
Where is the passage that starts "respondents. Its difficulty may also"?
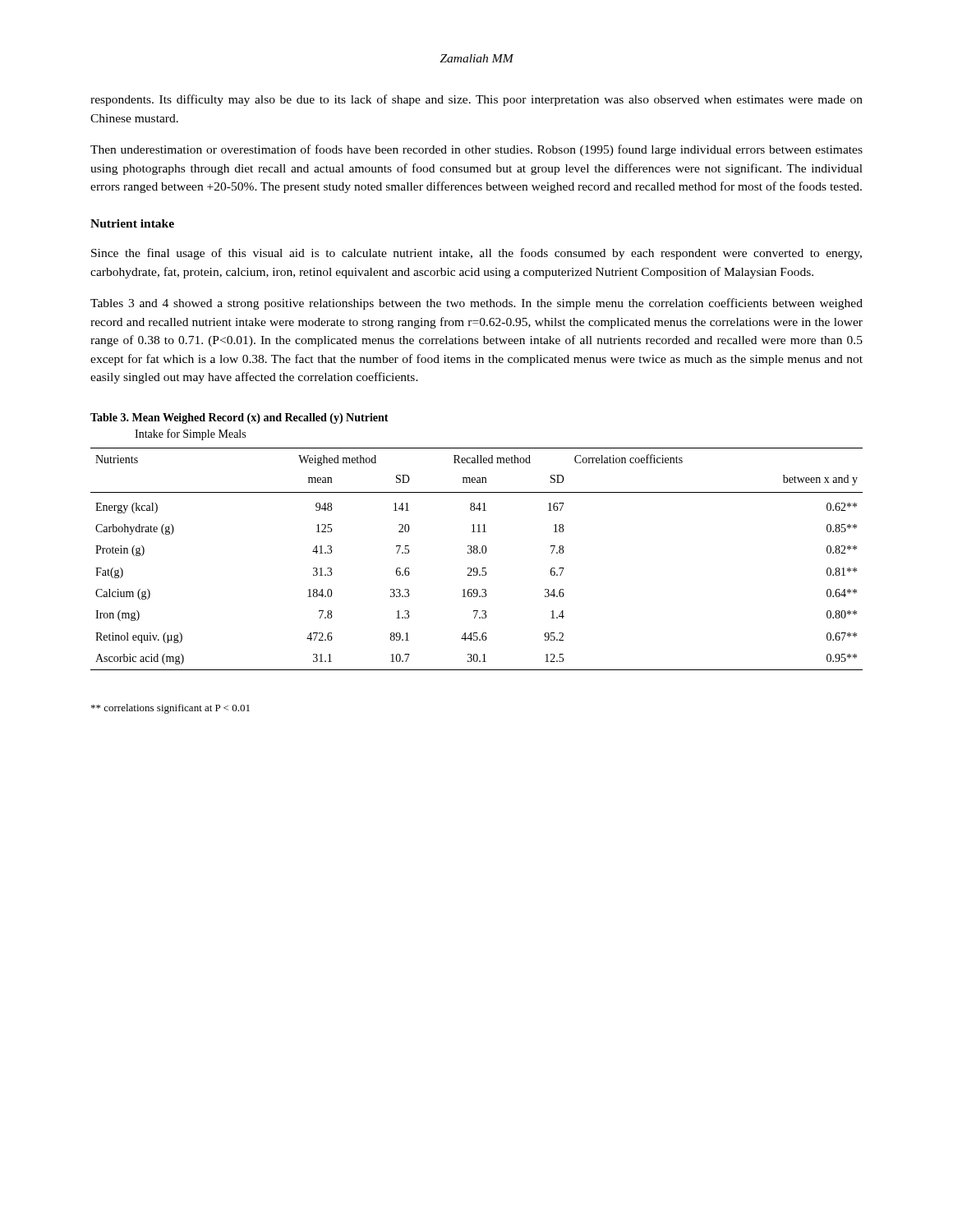point(476,109)
